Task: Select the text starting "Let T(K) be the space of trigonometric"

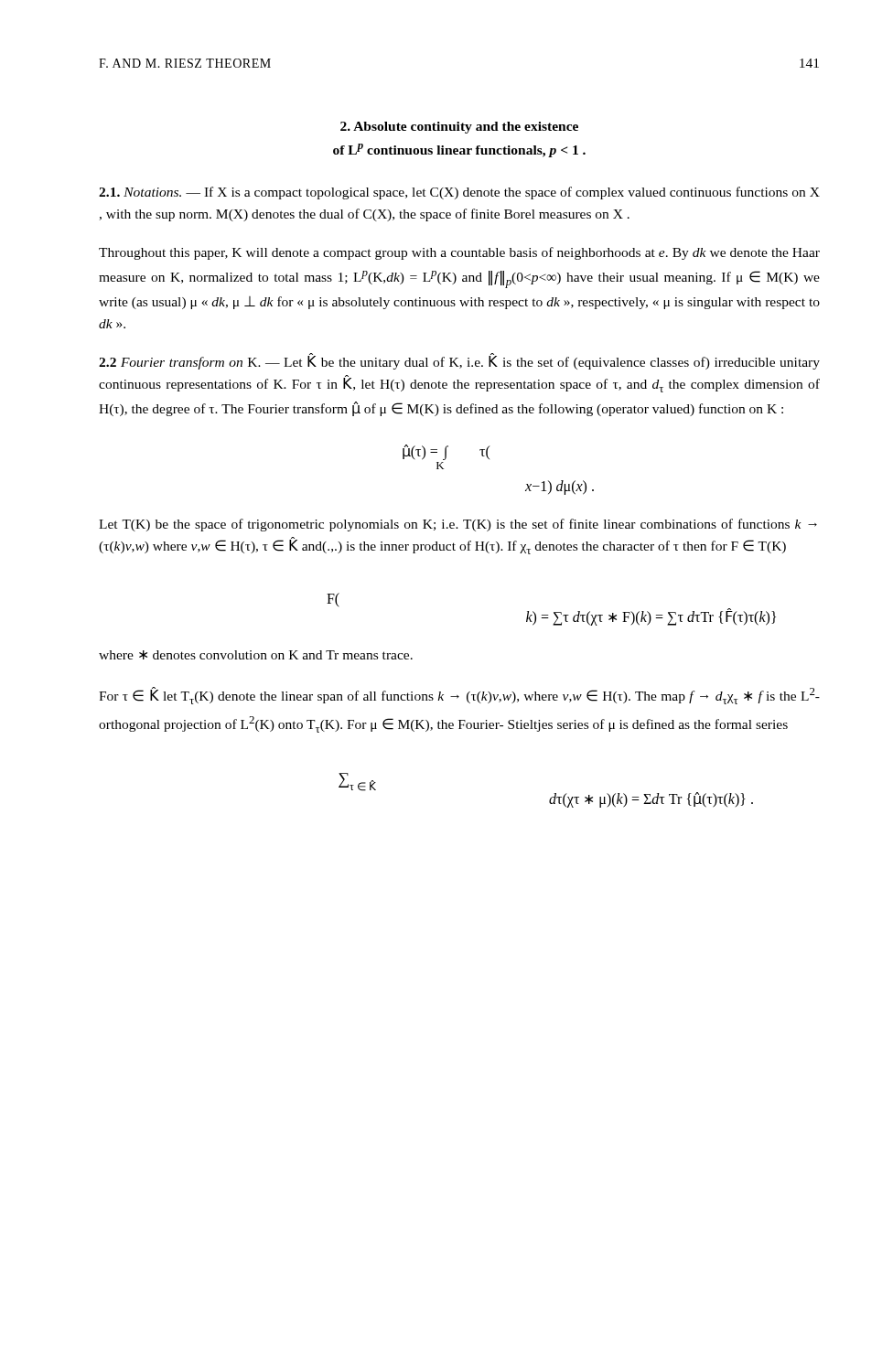Action: (459, 537)
